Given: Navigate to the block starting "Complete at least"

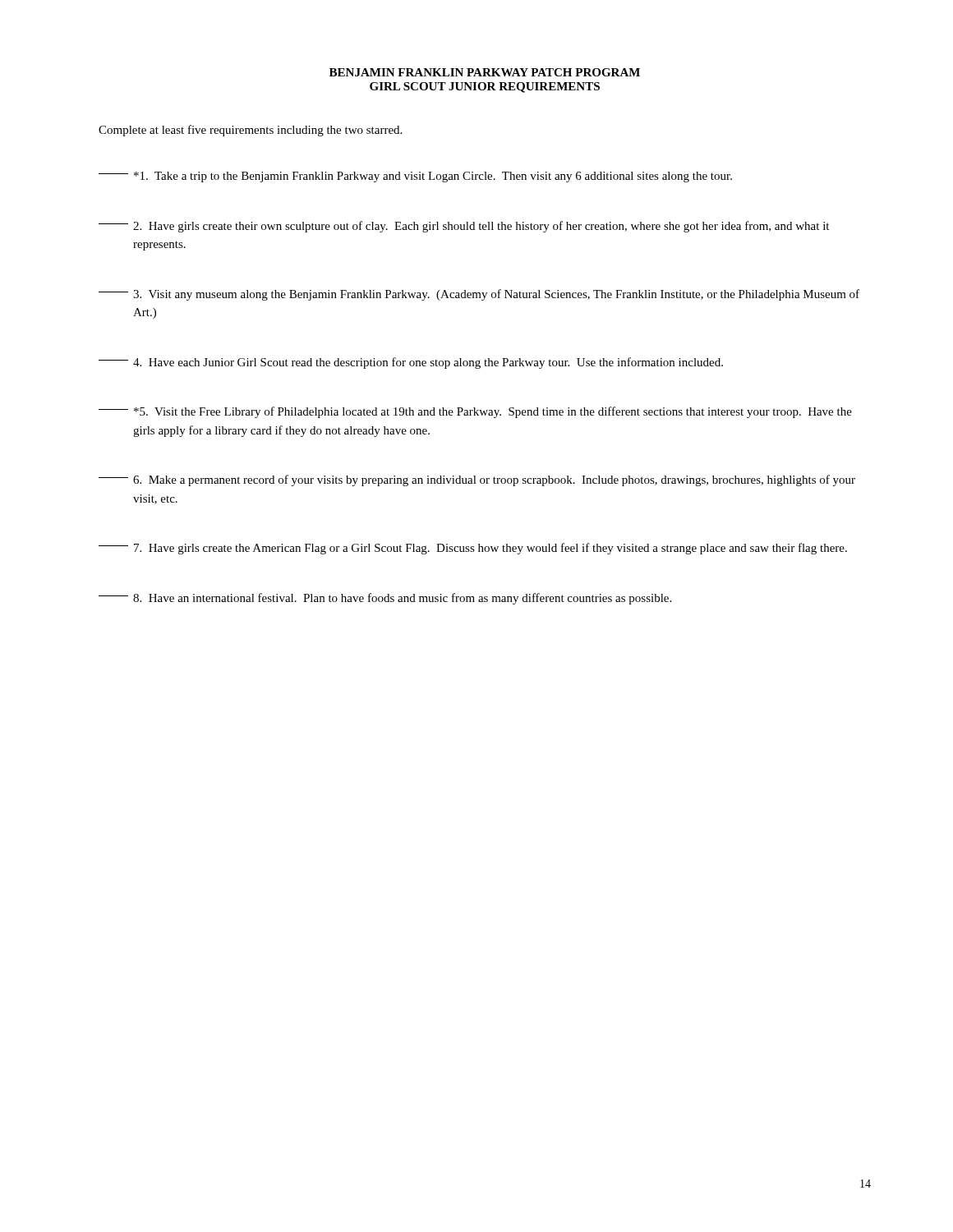Looking at the screenshot, I should (251, 130).
